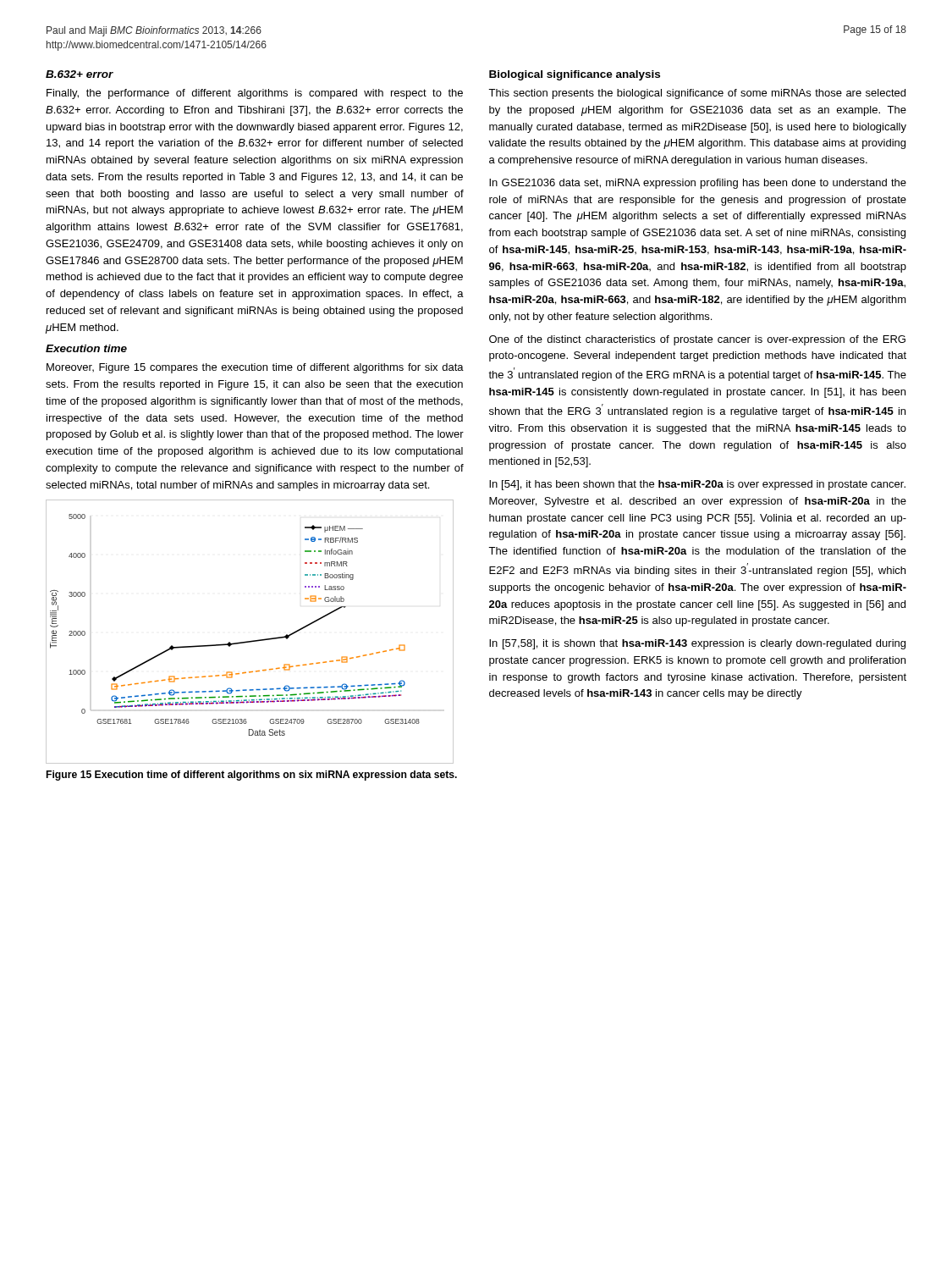
Task: Select the text block with the text "Moreover, Figure 15 compares the execution time of"
Action: click(x=255, y=426)
